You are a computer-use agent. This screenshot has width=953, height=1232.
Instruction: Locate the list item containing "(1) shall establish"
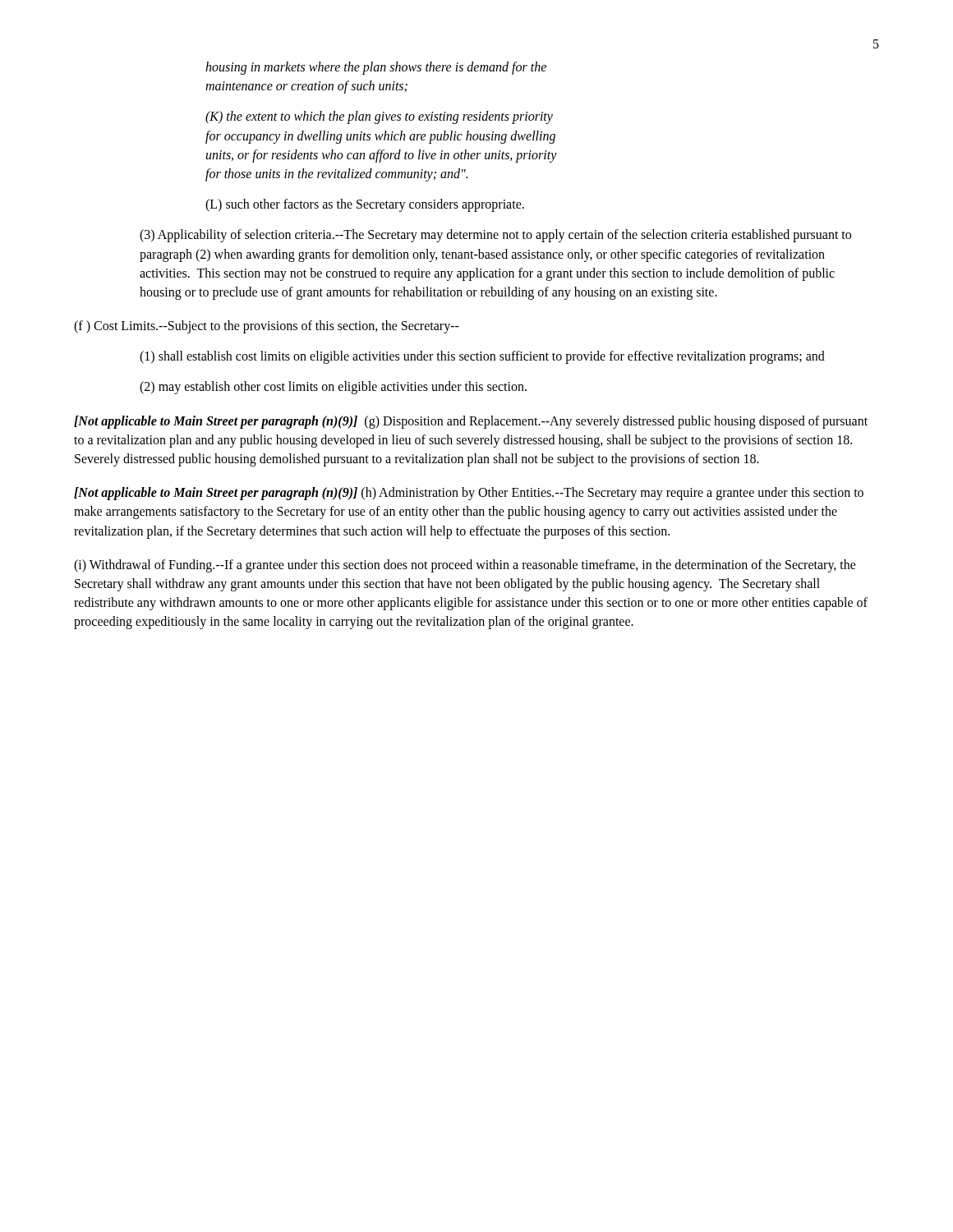pos(482,356)
